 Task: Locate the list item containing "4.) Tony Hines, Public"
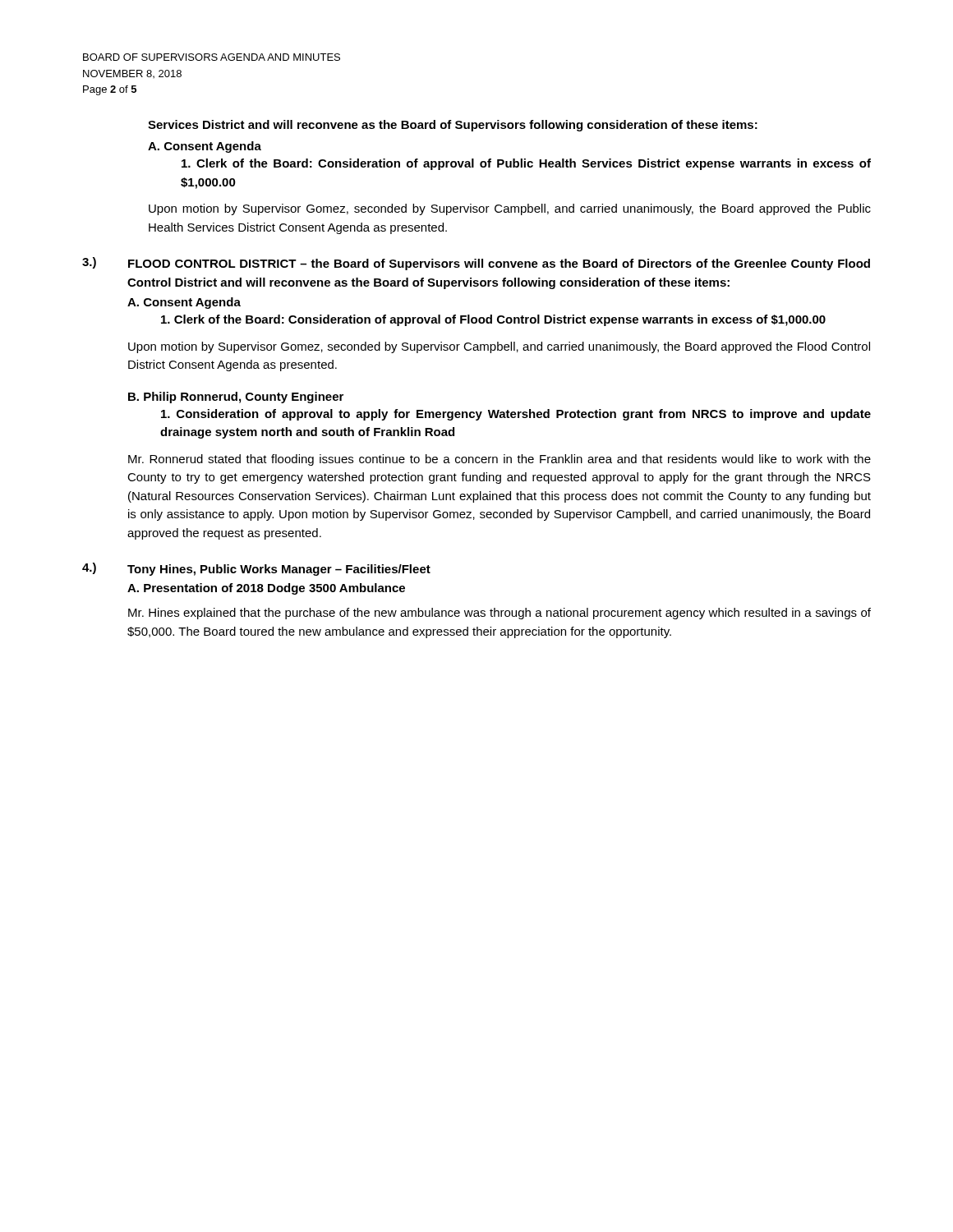pos(256,569)
